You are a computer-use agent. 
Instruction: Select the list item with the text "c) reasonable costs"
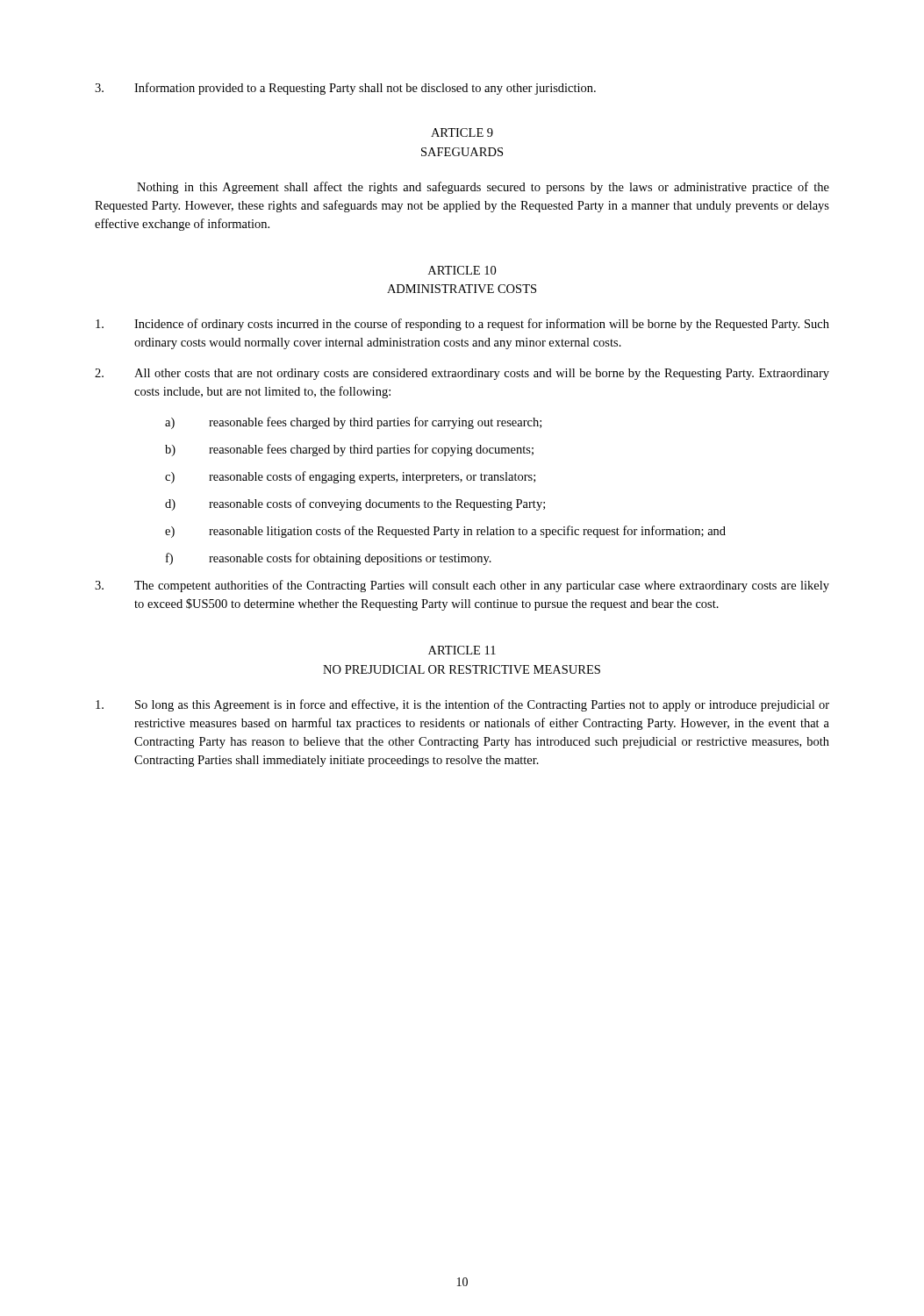tap(497, 477)
